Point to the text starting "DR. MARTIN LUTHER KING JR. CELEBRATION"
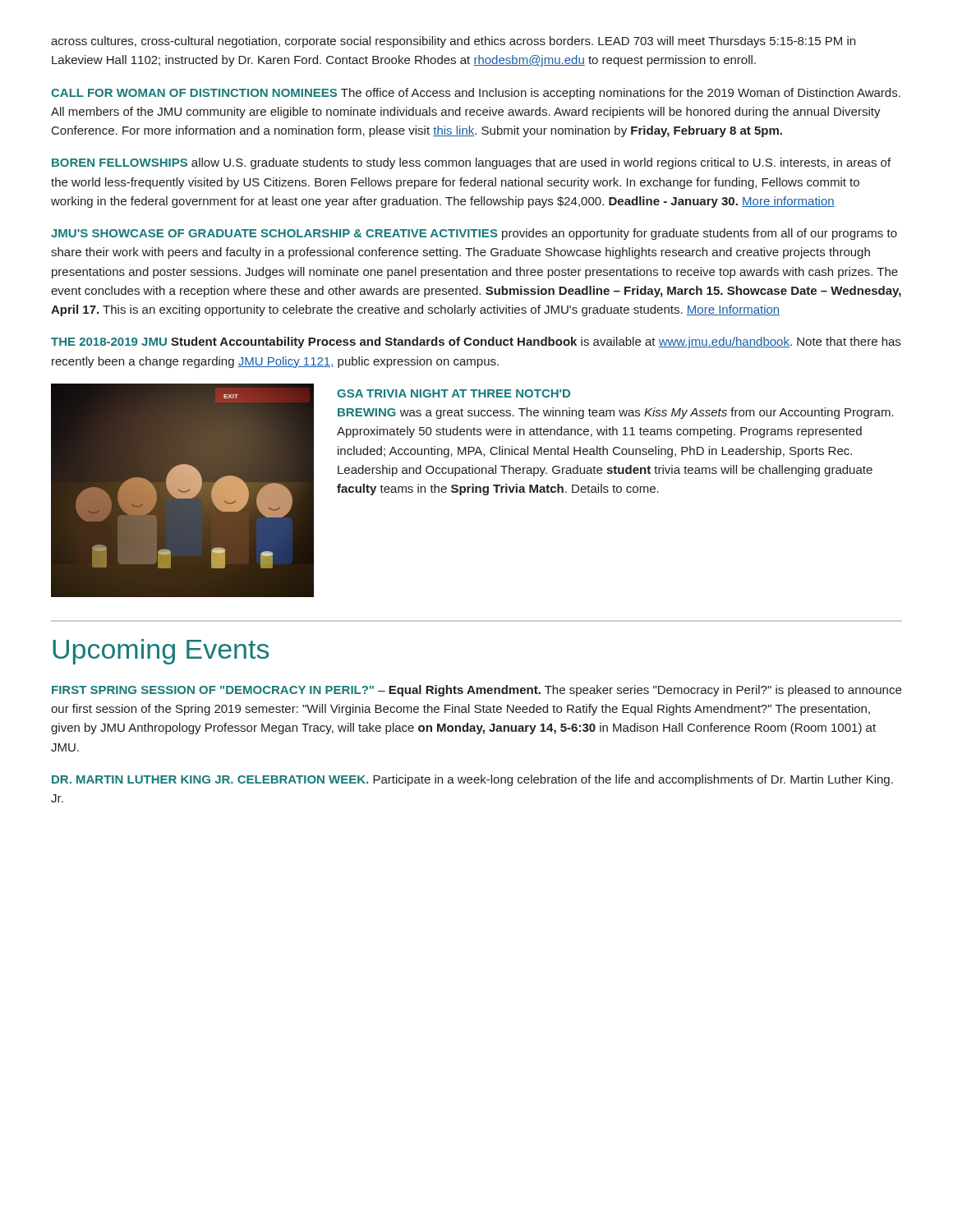 [x=472, y=788]
